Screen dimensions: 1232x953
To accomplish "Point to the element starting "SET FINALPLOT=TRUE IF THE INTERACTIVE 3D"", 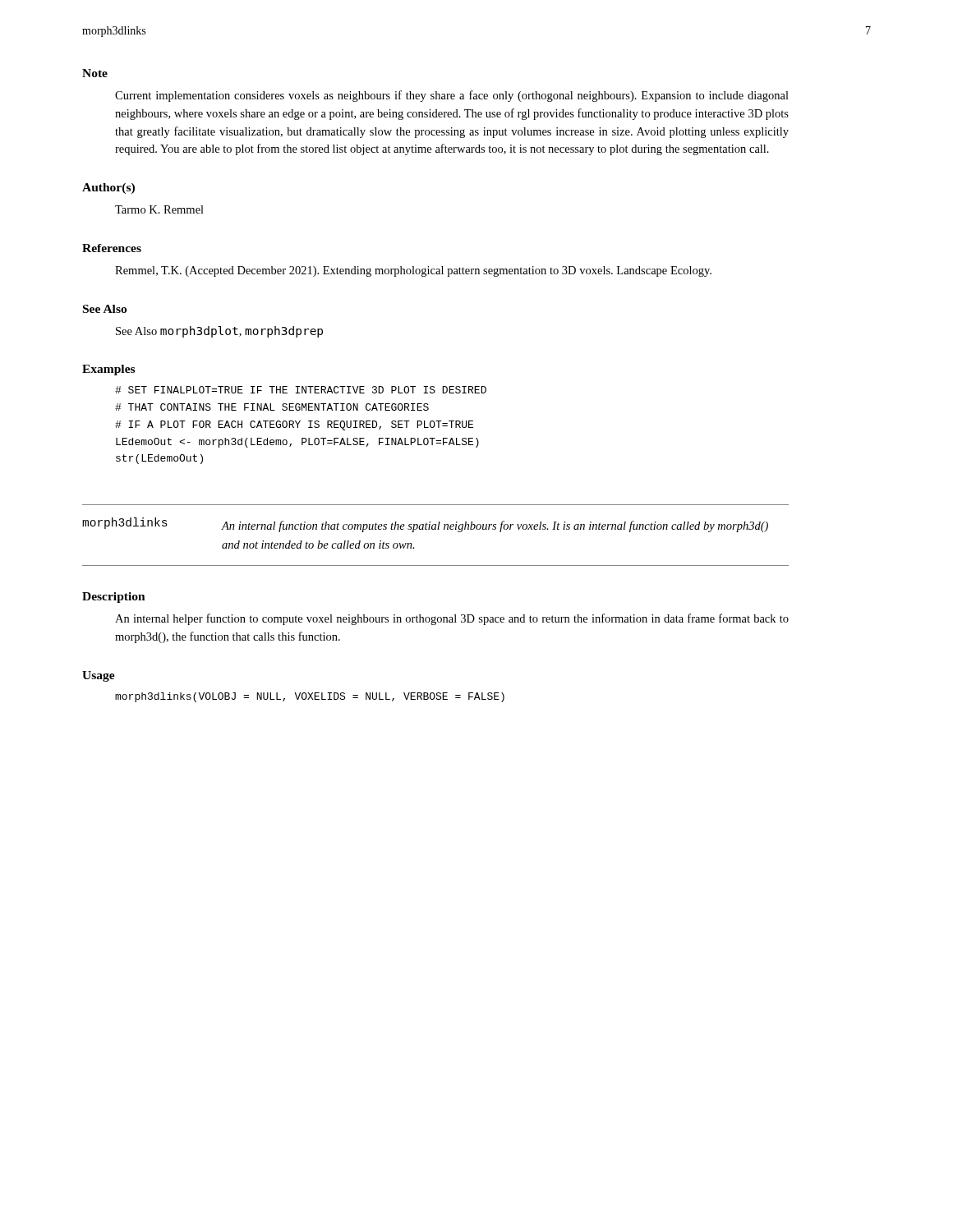I will point(301,425).
